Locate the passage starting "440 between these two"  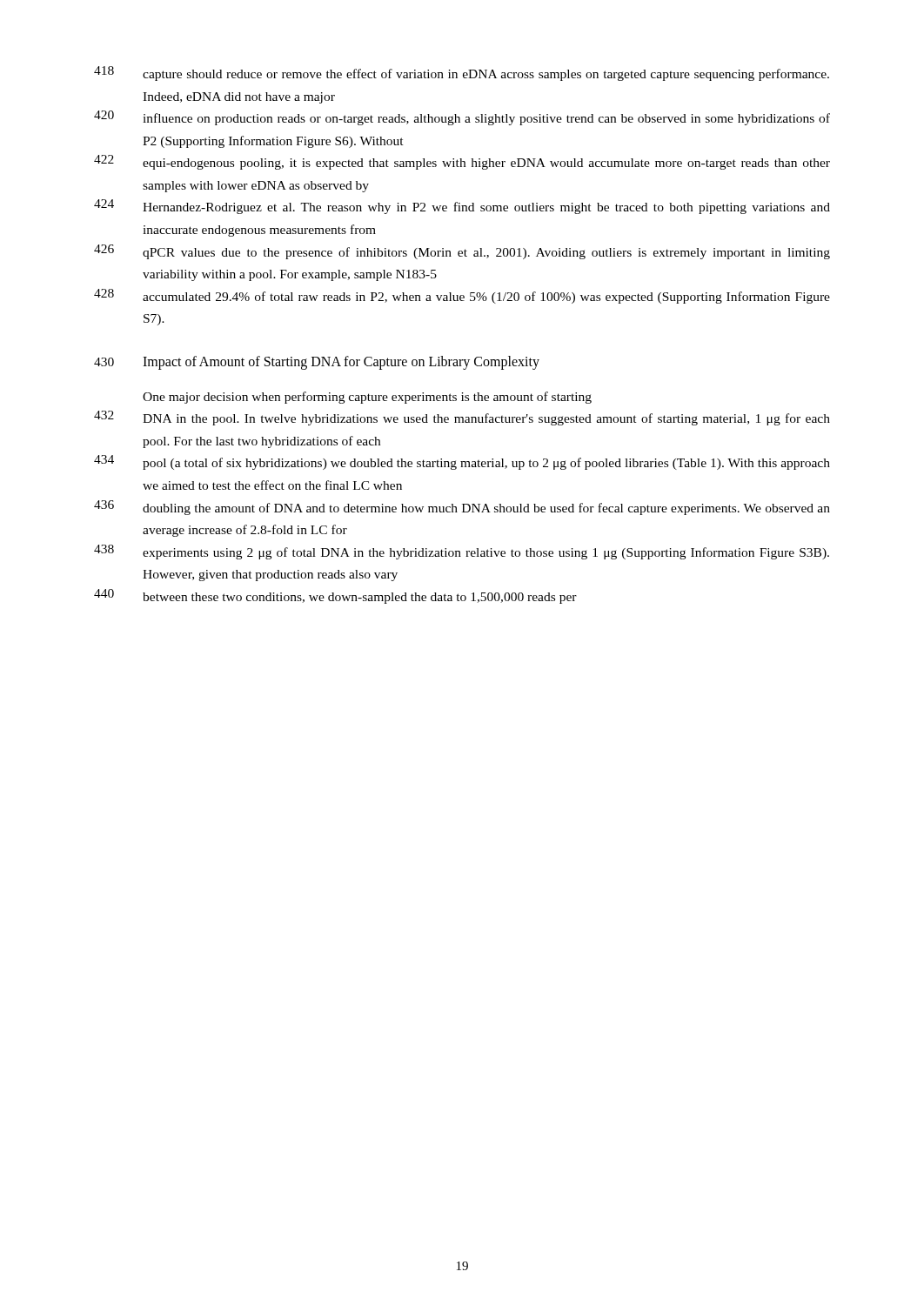[462, 596]
